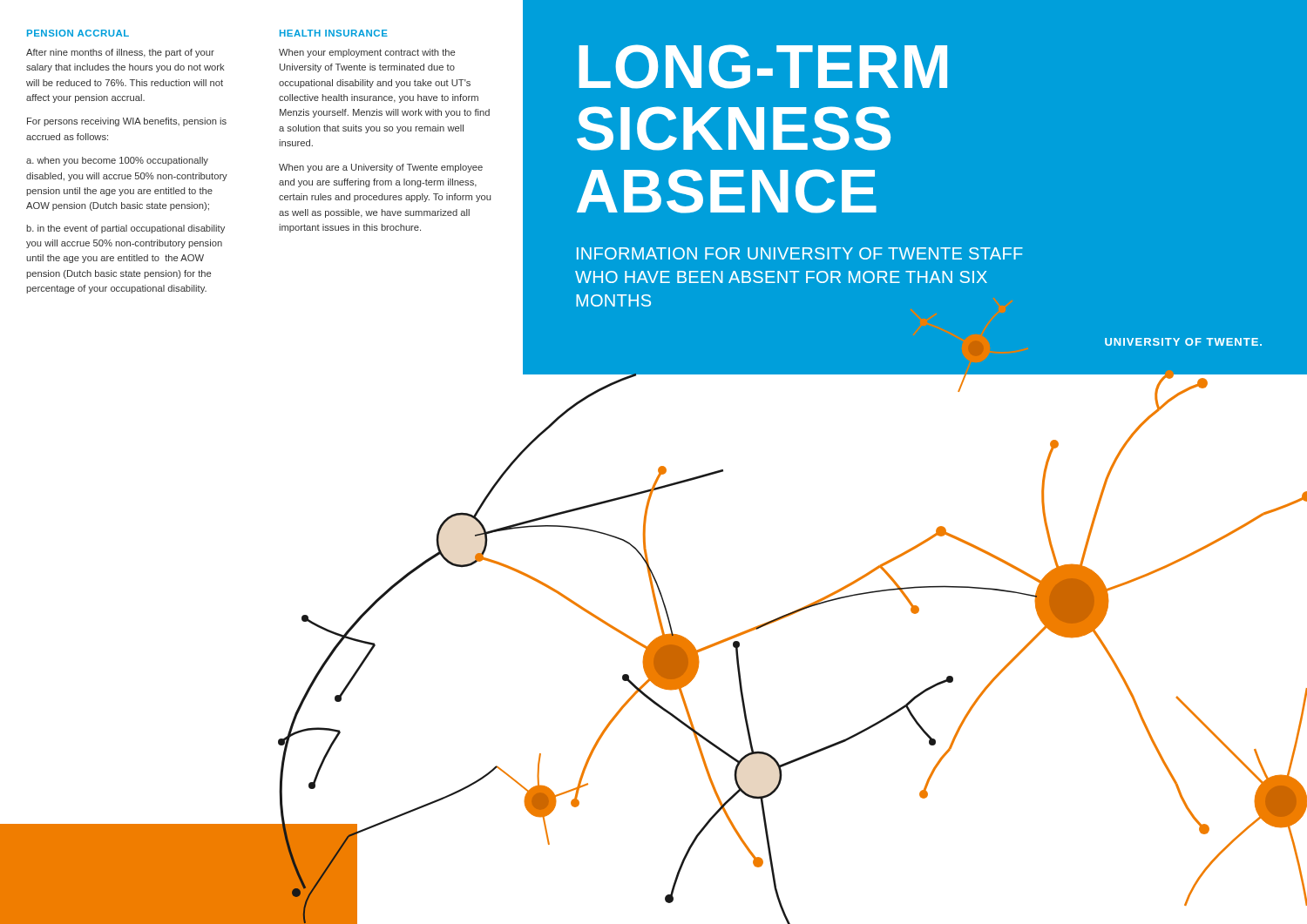Navigate to the text starting "LONG-TERM SICKNESSABSENCE"
1307x924 pixels.
[x=764, y=130]
